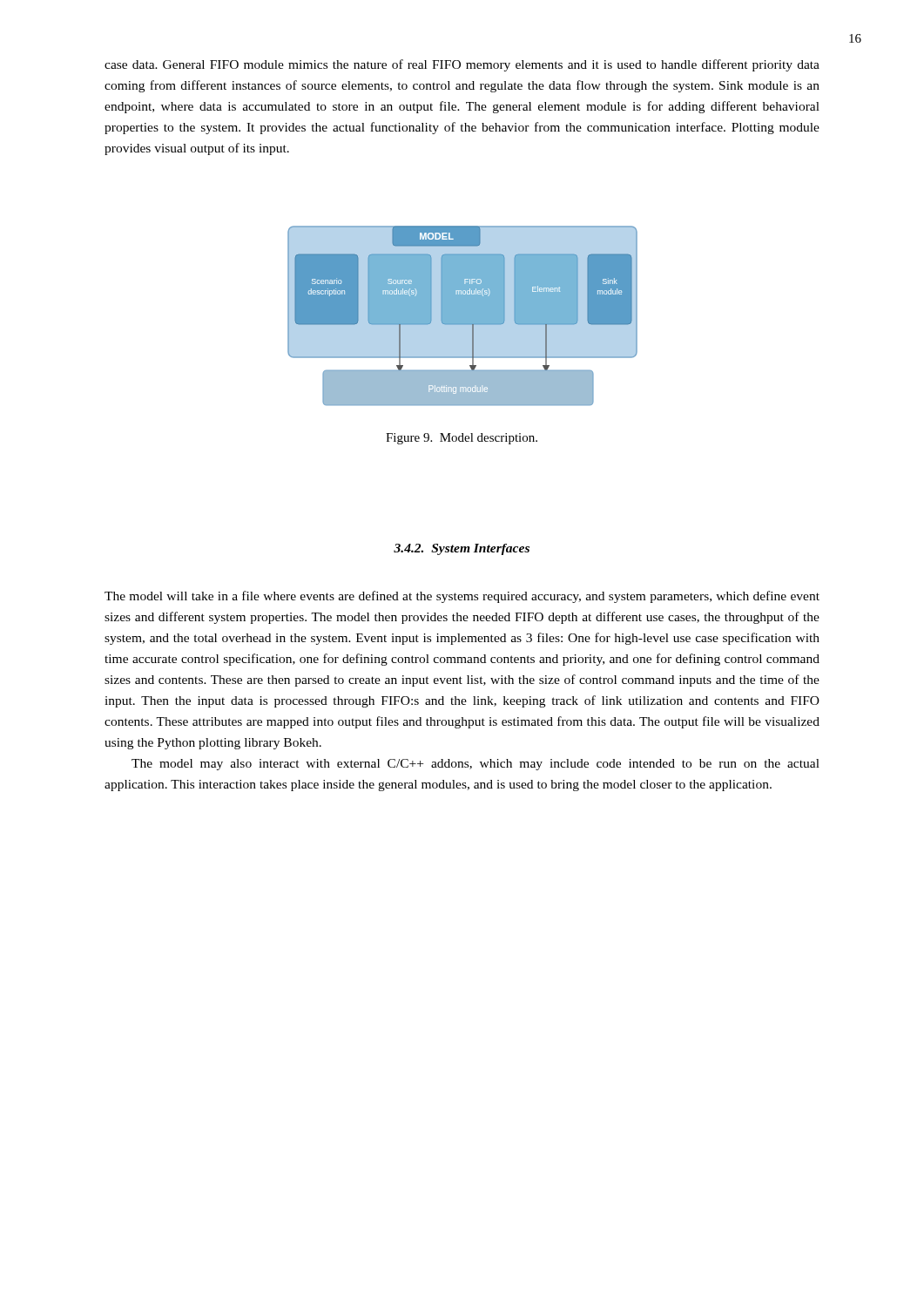Navigate to the text starting "case data. General"
This screenshot has height=1307, width=924.
462,106
